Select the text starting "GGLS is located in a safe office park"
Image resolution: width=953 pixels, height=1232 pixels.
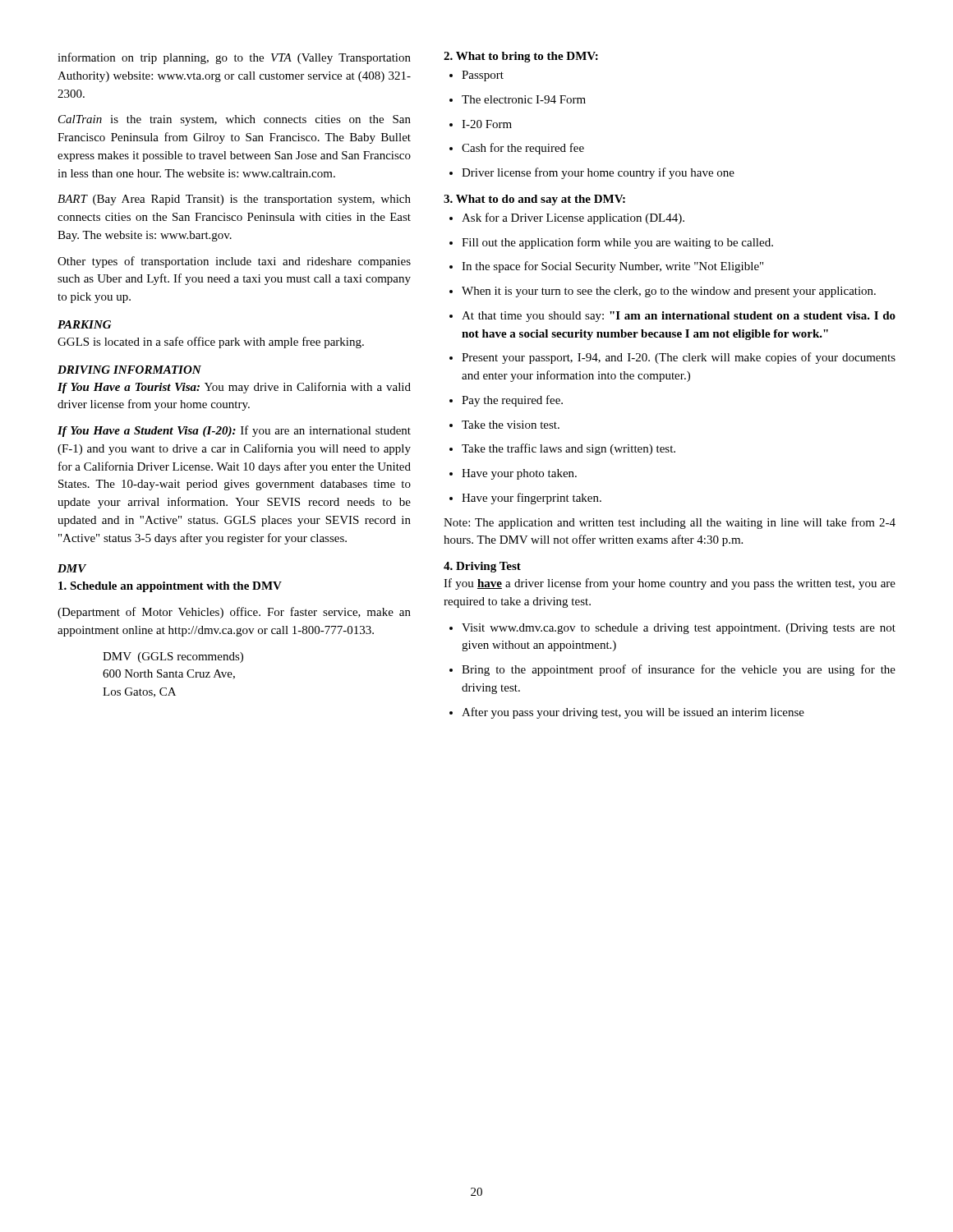click(234, 342)
